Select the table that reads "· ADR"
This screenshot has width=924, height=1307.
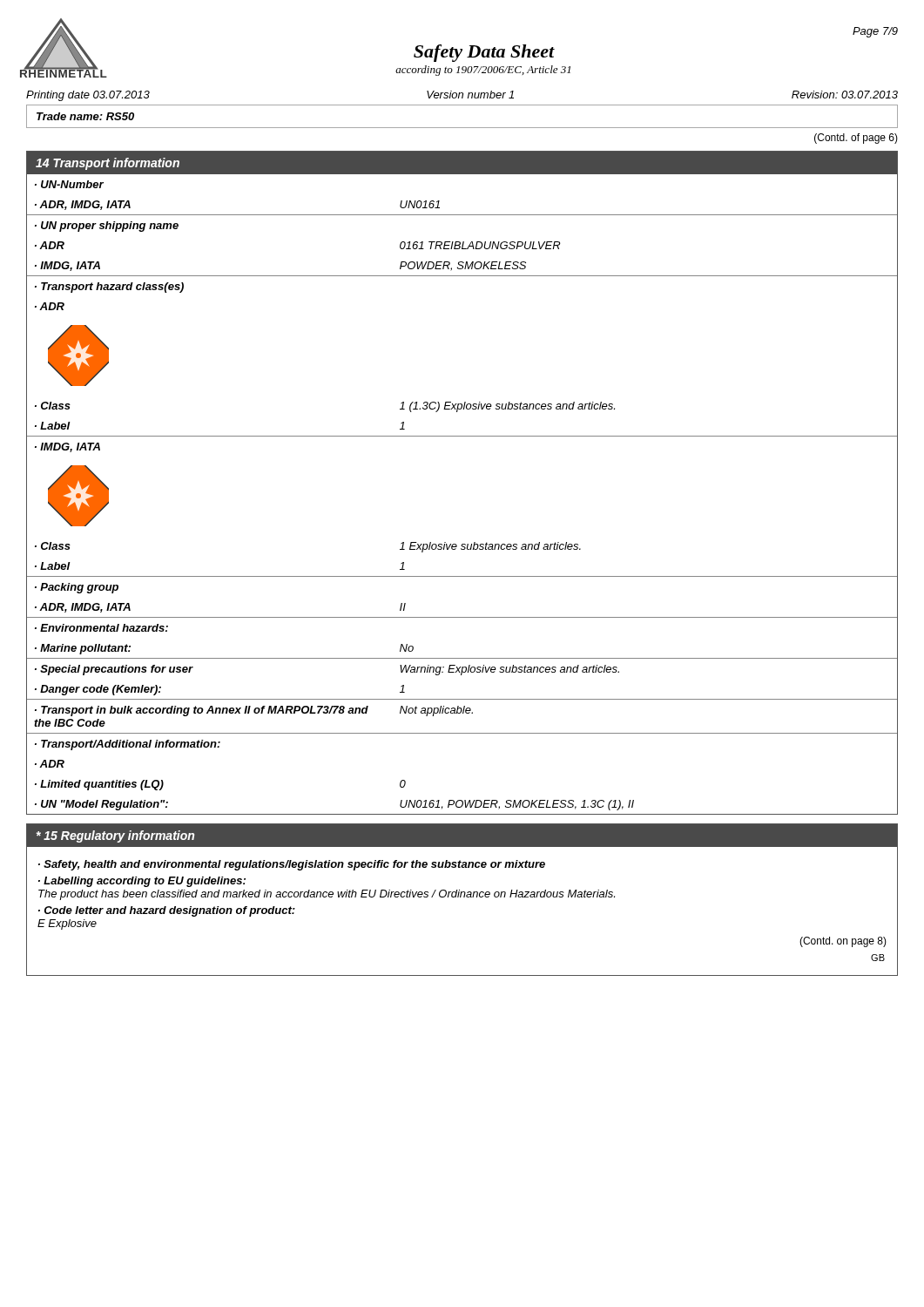462,494
